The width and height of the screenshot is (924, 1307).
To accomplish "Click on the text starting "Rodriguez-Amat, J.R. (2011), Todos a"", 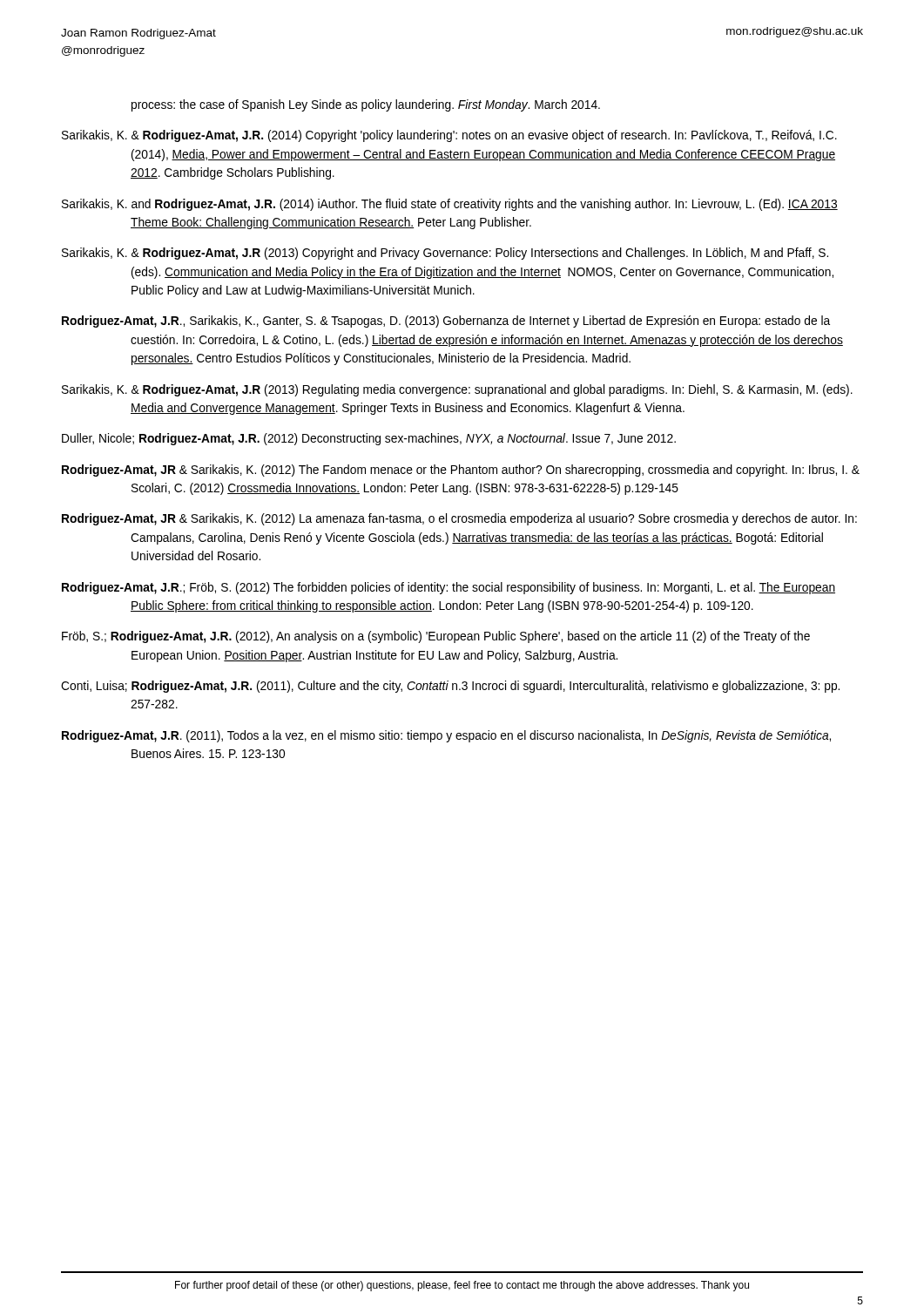I will click(x=447, y=745).
